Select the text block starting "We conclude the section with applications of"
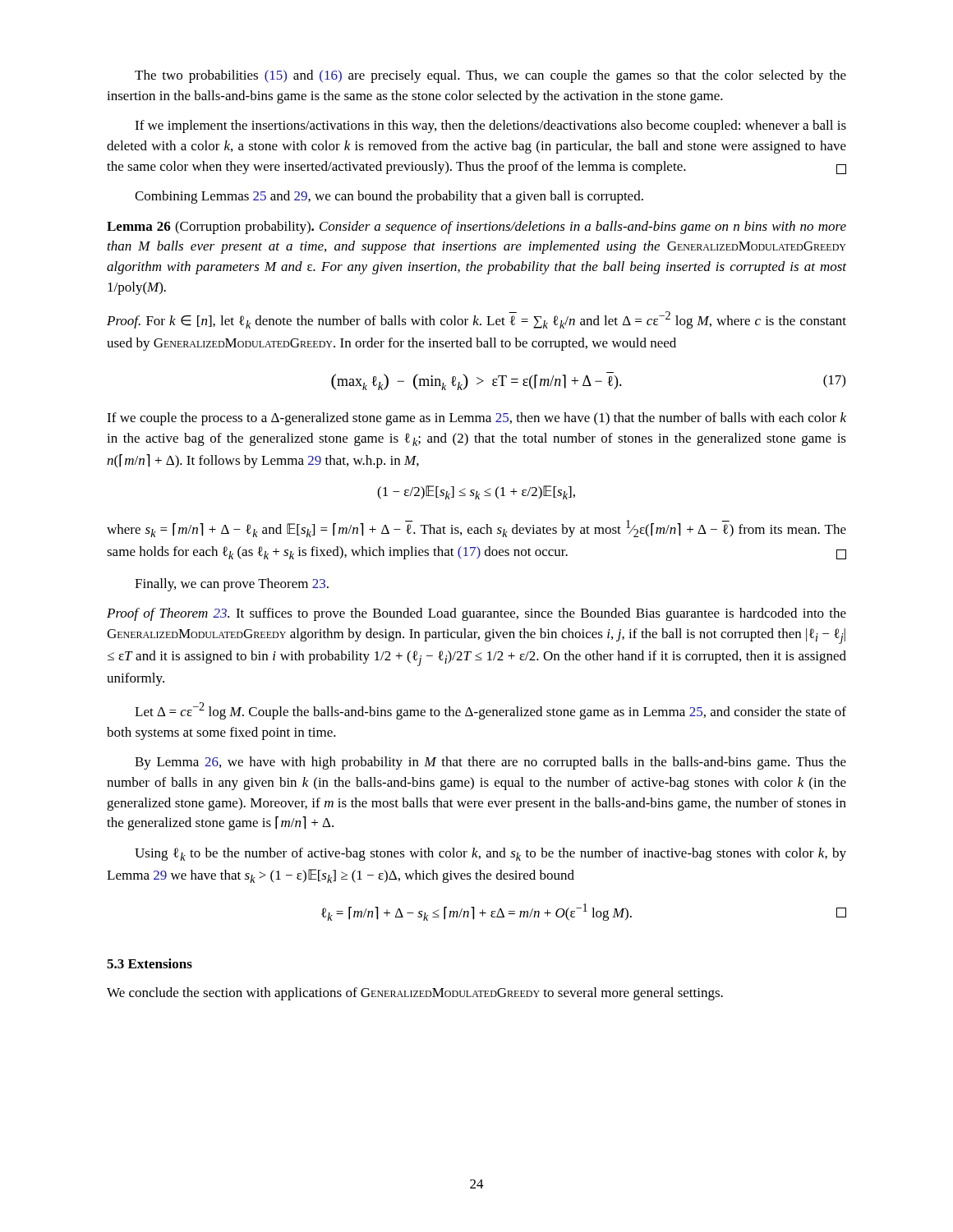Viewport: 953px width, 1232px height. click(x=476, y=993)
